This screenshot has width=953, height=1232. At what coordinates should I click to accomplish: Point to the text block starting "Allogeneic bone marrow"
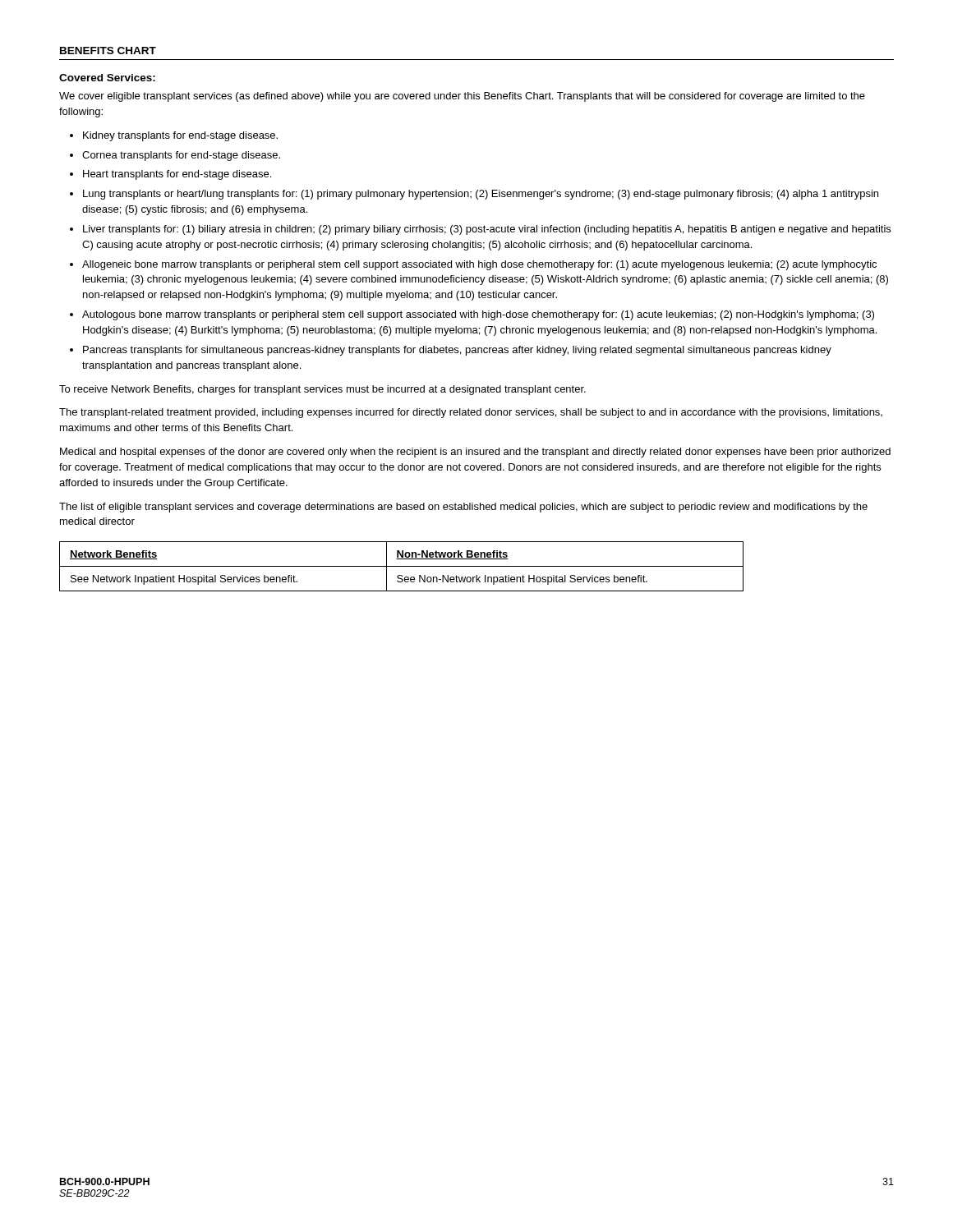(486, 279)
